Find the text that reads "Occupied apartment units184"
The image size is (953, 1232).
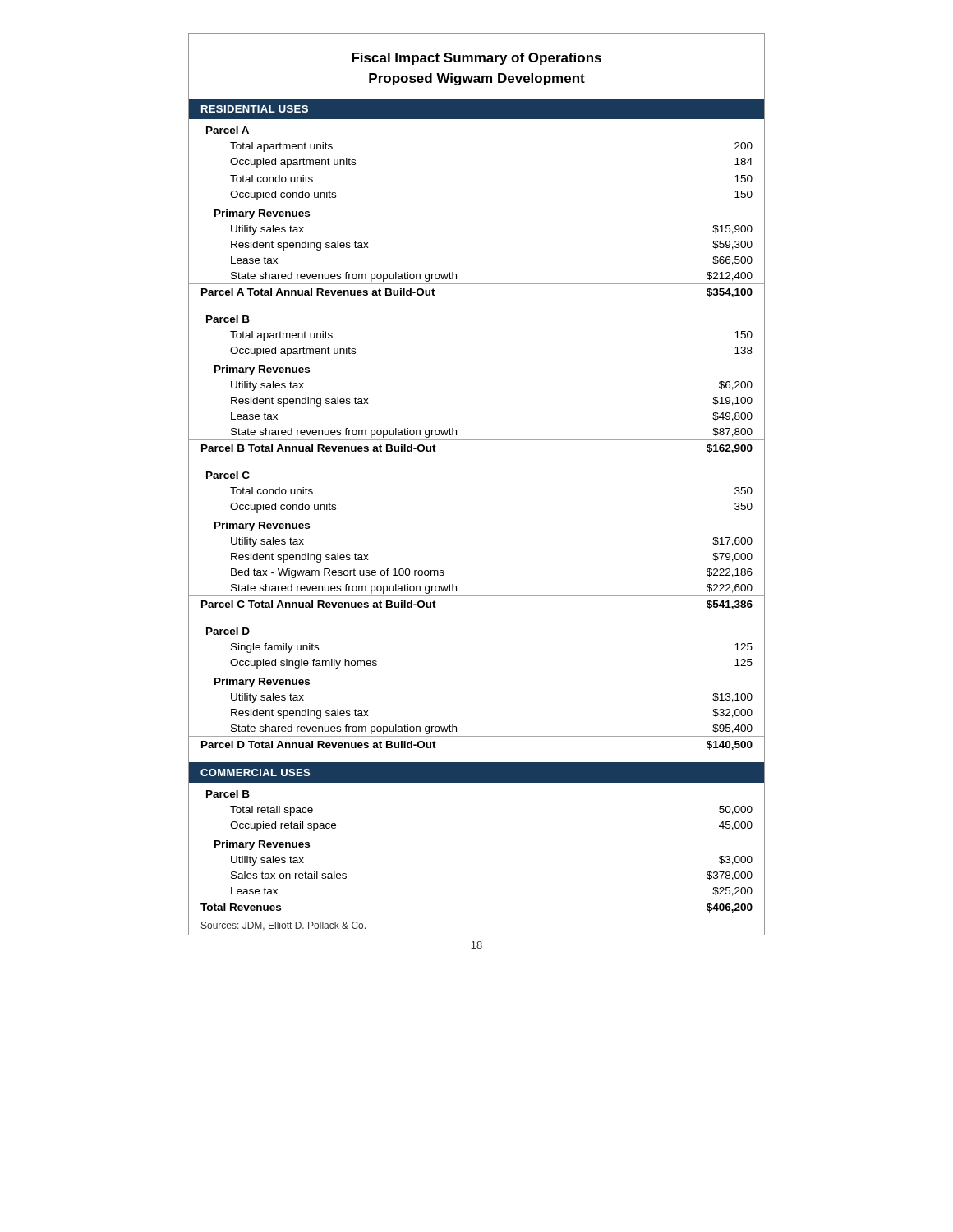[295, 162]
